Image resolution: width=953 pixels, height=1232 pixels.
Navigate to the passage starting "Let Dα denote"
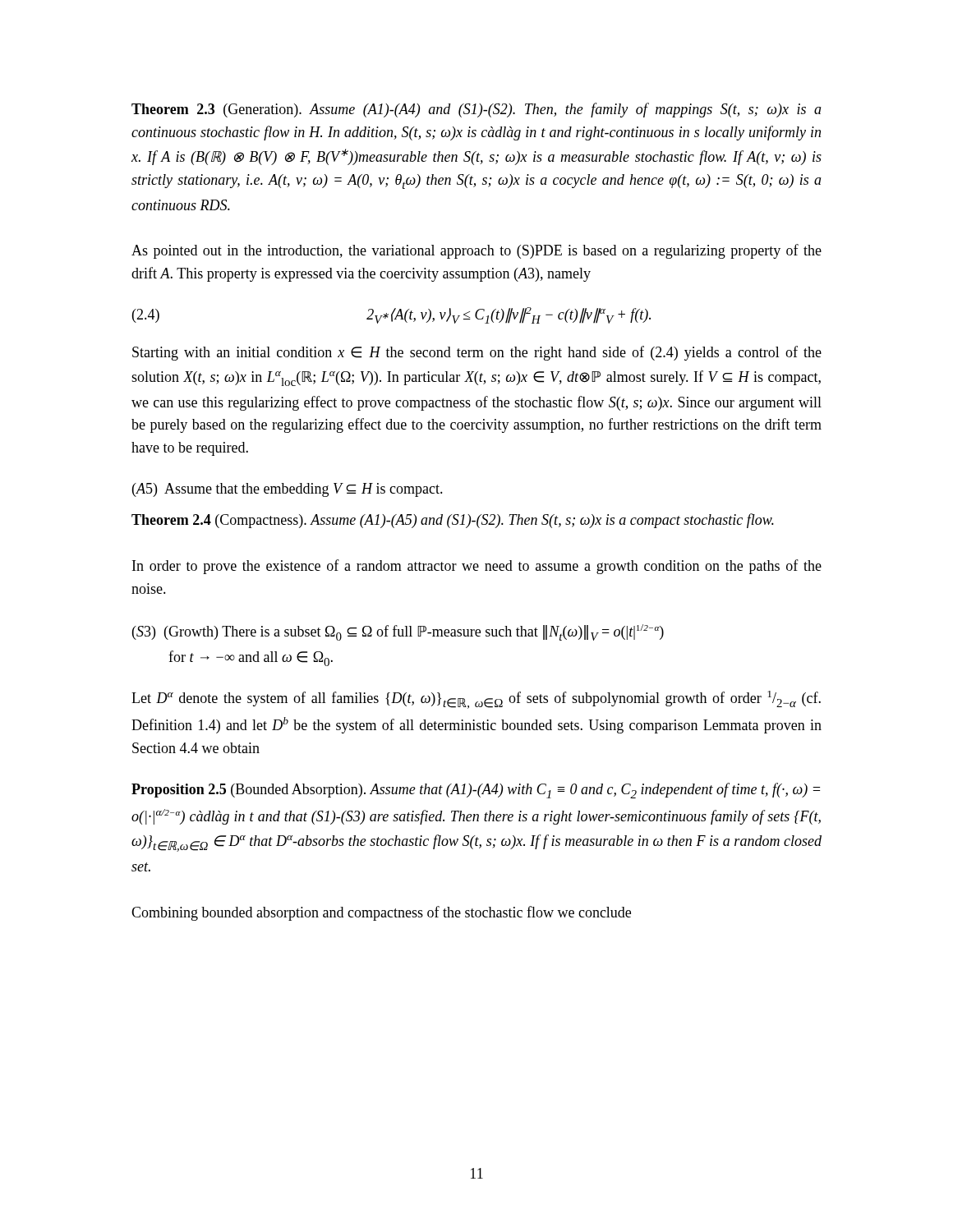476,723
